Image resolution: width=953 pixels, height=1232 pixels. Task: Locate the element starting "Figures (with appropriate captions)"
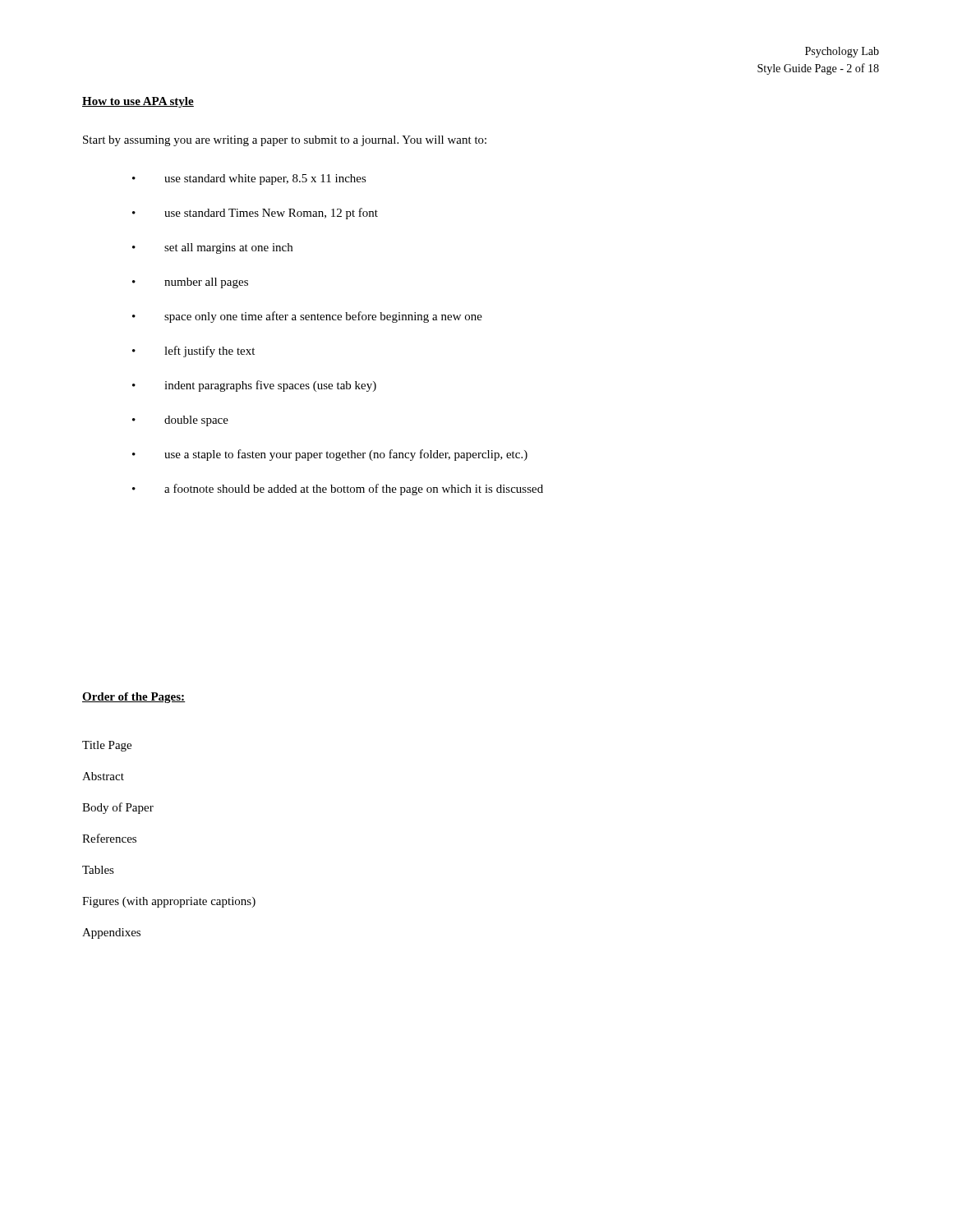click(169, 901)
